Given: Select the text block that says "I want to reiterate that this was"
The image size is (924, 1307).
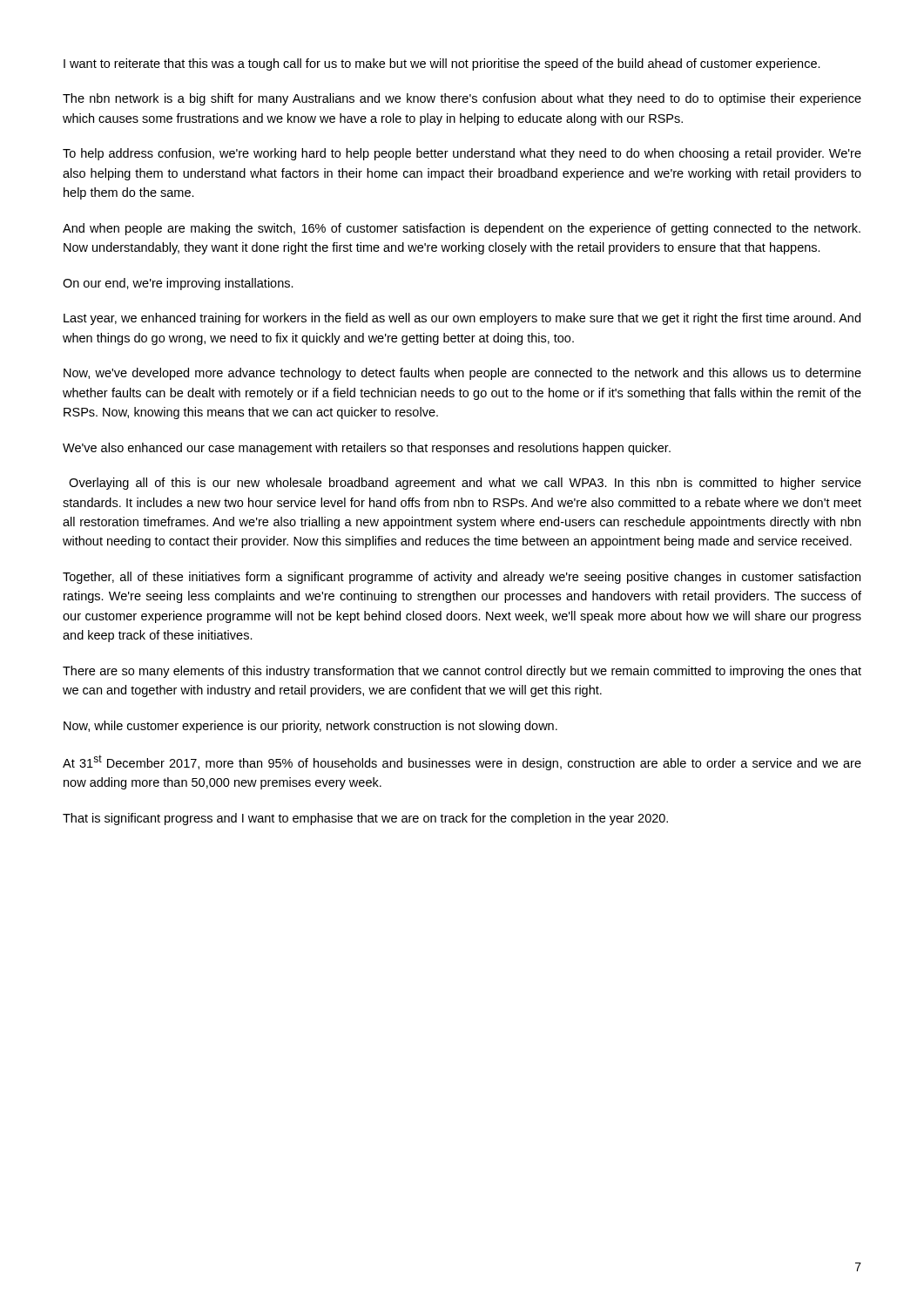Looking at the screenshot, I should tap(442, 64).
